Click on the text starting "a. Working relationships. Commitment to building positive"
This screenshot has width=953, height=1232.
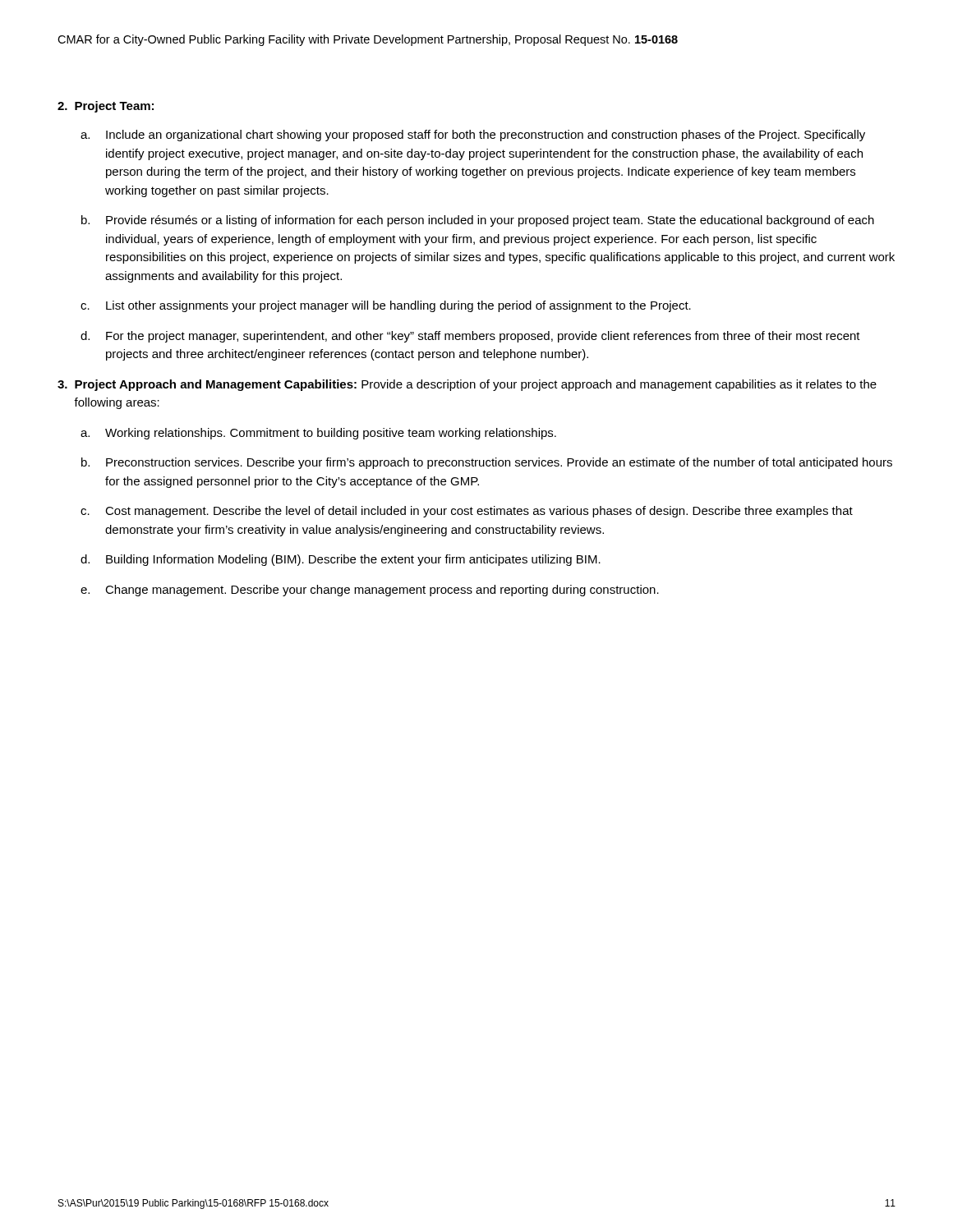(488, 433)
